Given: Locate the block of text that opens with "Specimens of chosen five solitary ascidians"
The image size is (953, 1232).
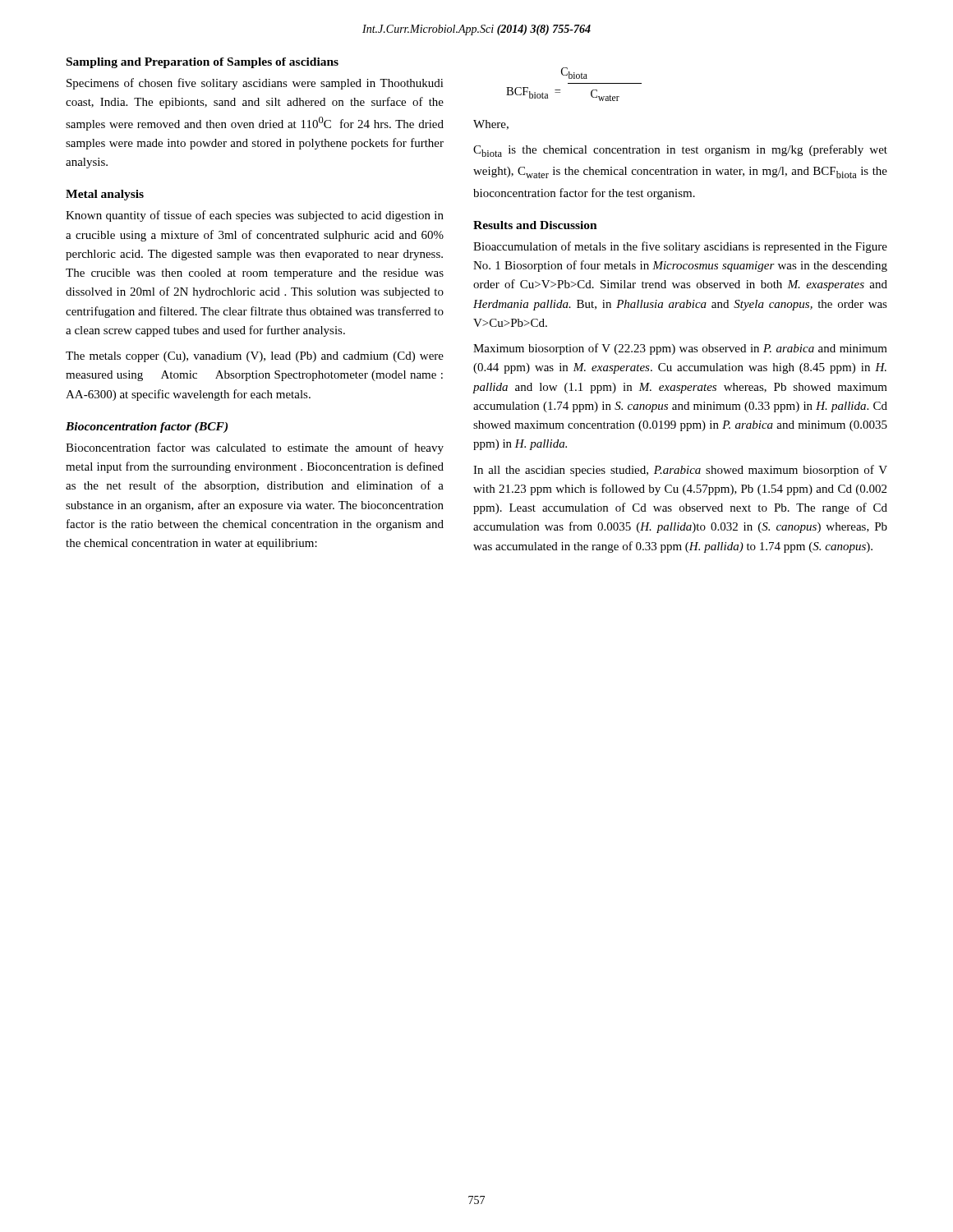Looking at the screenshot, I should (255, 122).
